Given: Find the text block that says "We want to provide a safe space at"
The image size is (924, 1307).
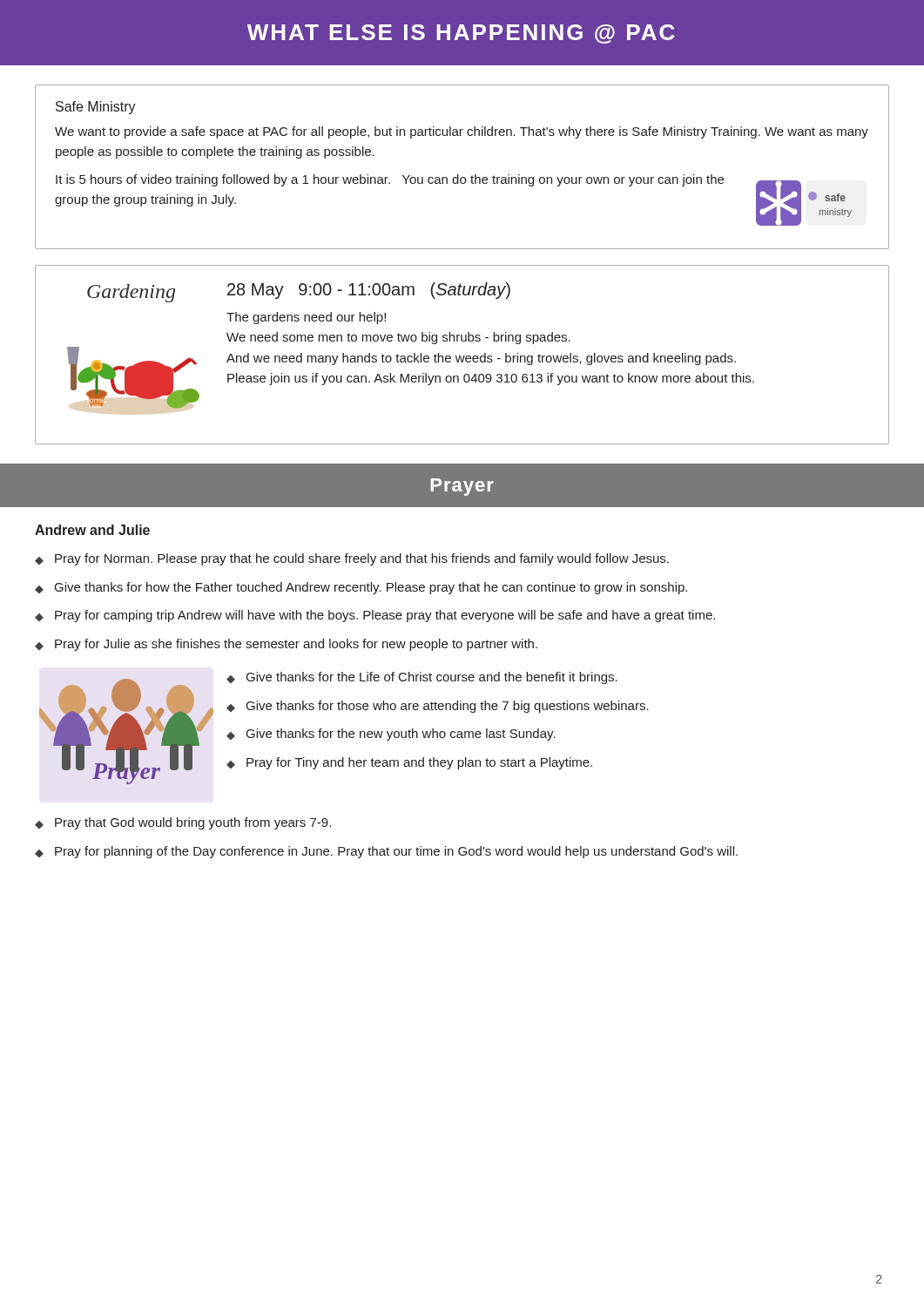Looking at the screenshot, I should (x=462, y=141).
